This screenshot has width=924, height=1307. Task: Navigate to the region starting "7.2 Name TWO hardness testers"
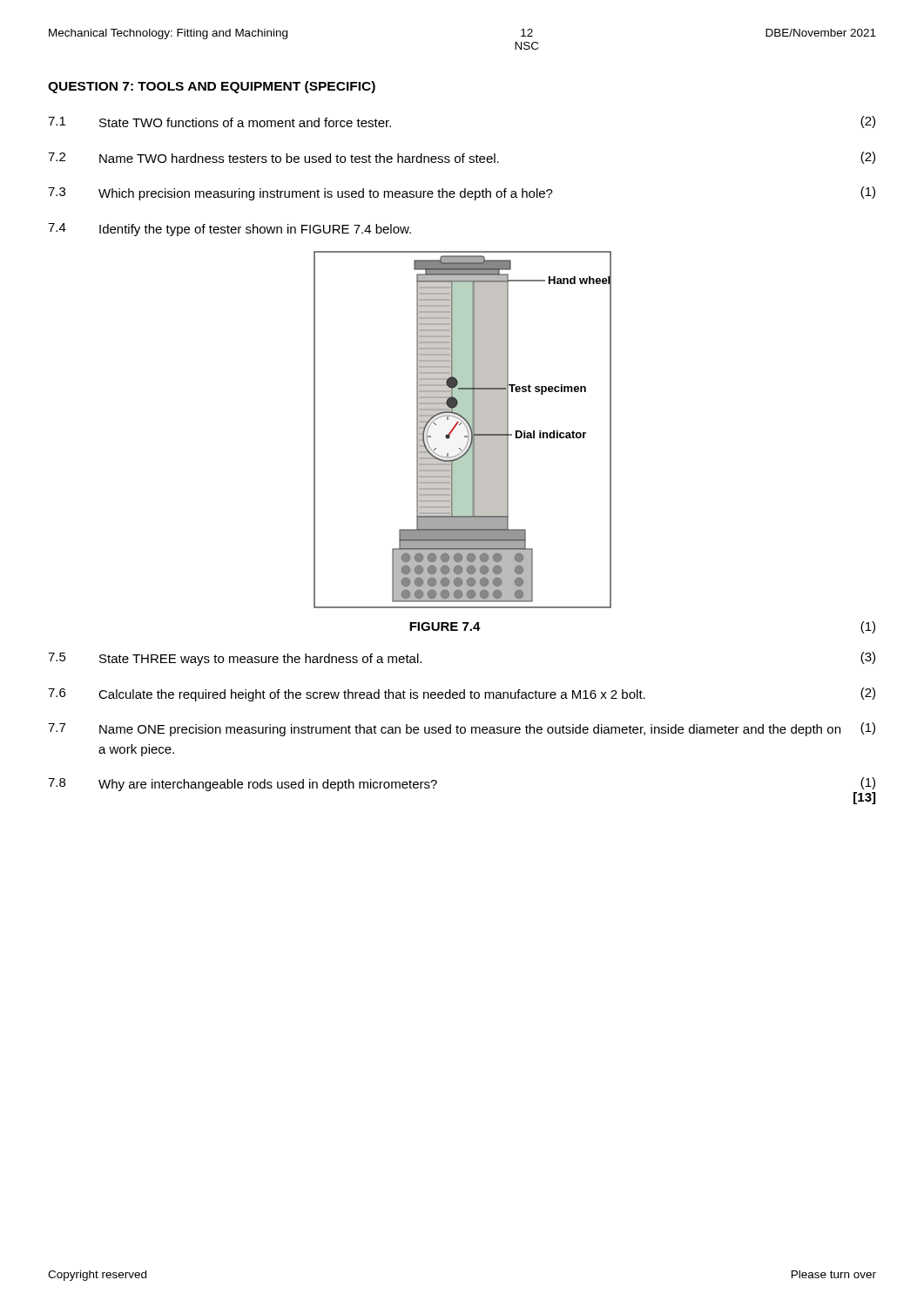point(462,158)
